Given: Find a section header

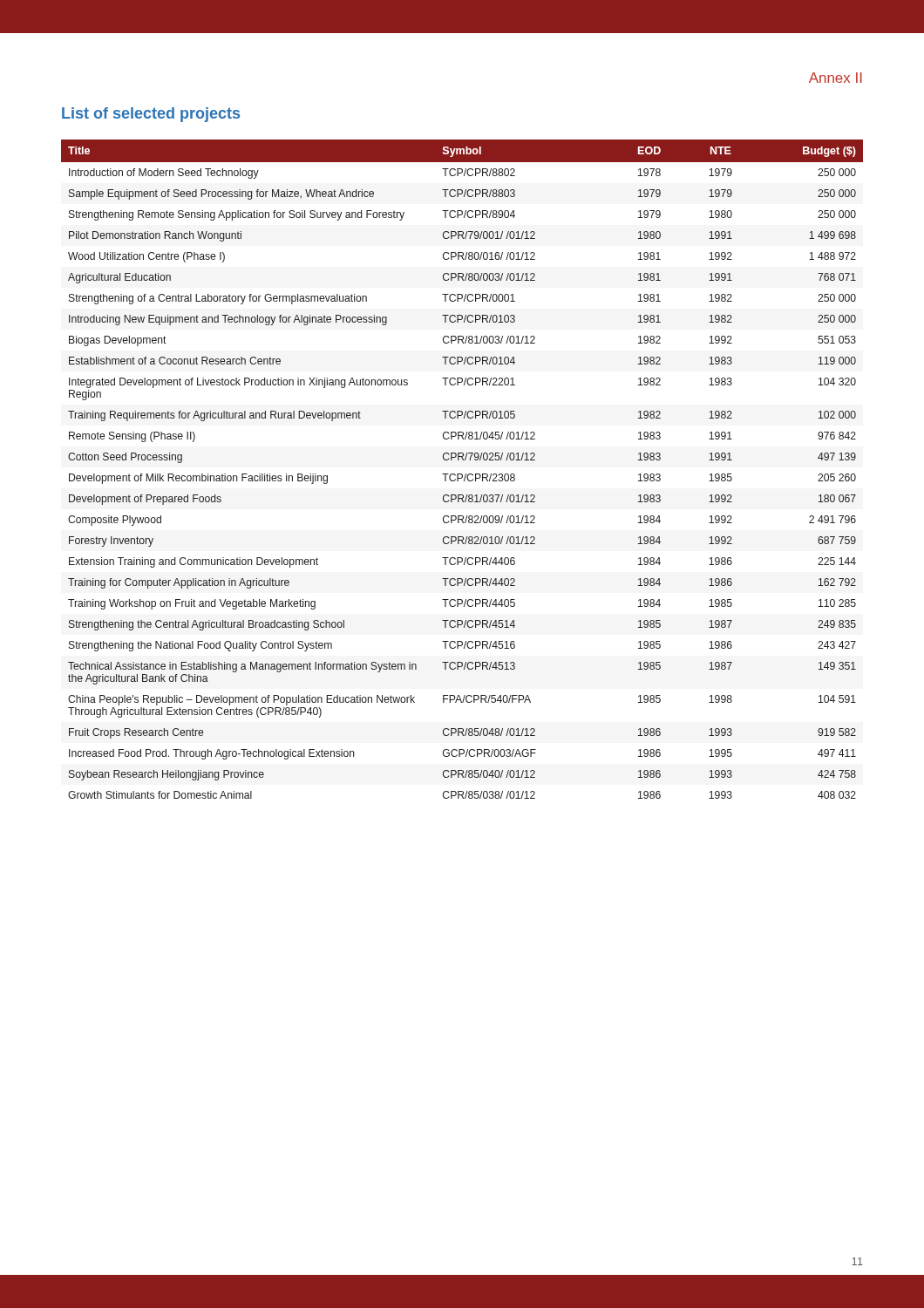Looking at the screenshot, I should coord(836,78).
